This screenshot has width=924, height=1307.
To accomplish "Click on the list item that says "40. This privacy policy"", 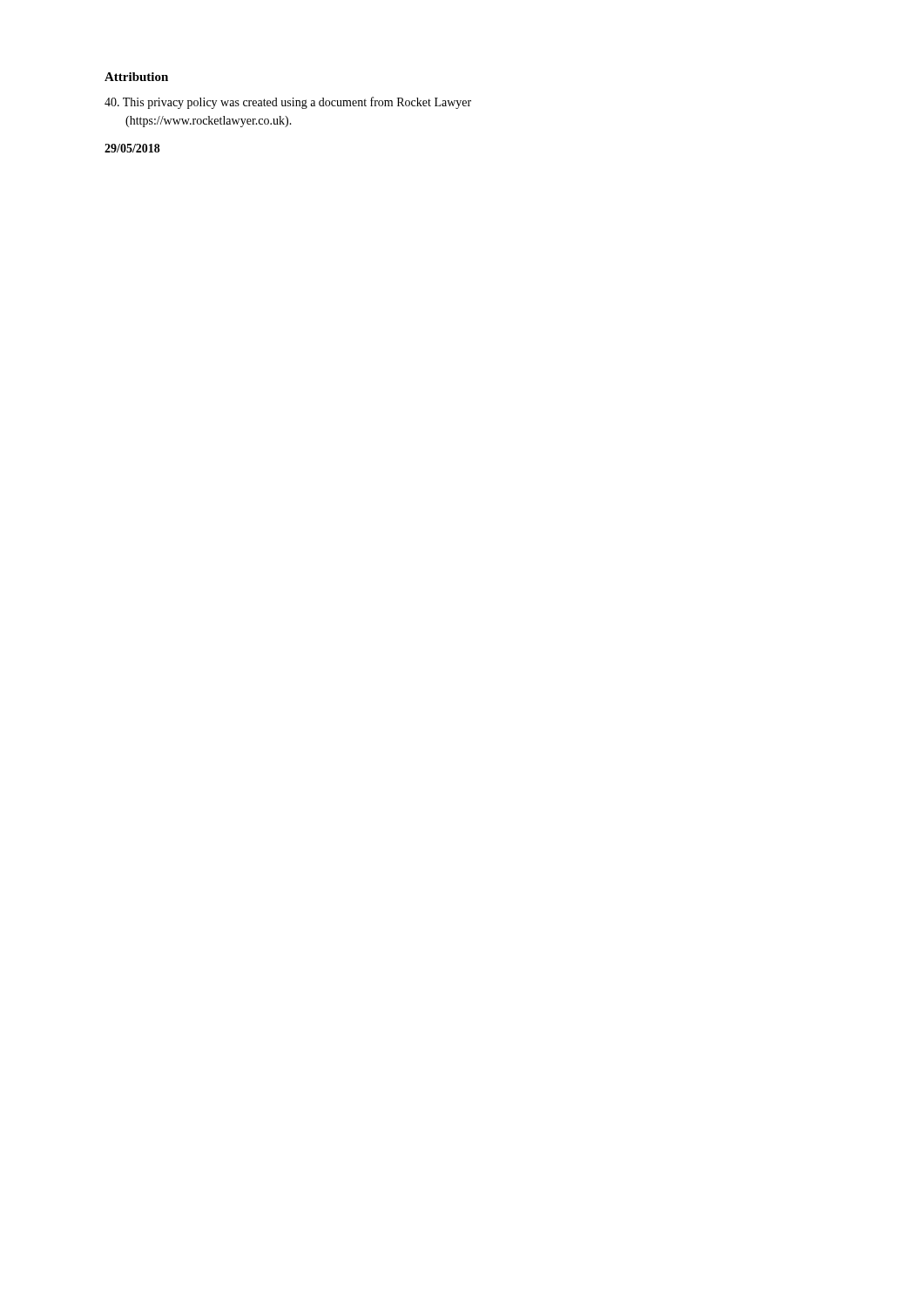I will [288, 111].
